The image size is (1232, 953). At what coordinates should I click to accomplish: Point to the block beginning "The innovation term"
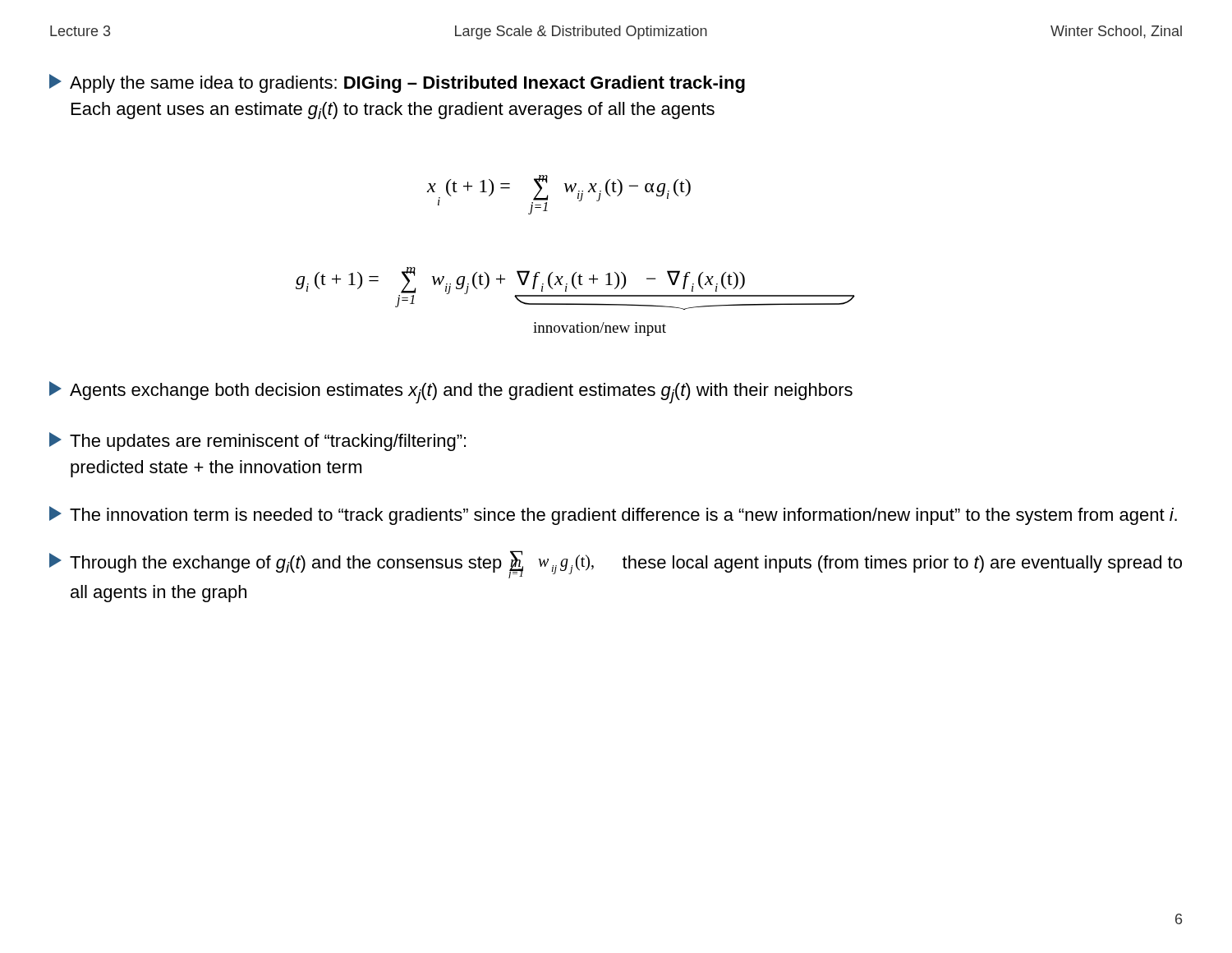click(x=616, y=515)
